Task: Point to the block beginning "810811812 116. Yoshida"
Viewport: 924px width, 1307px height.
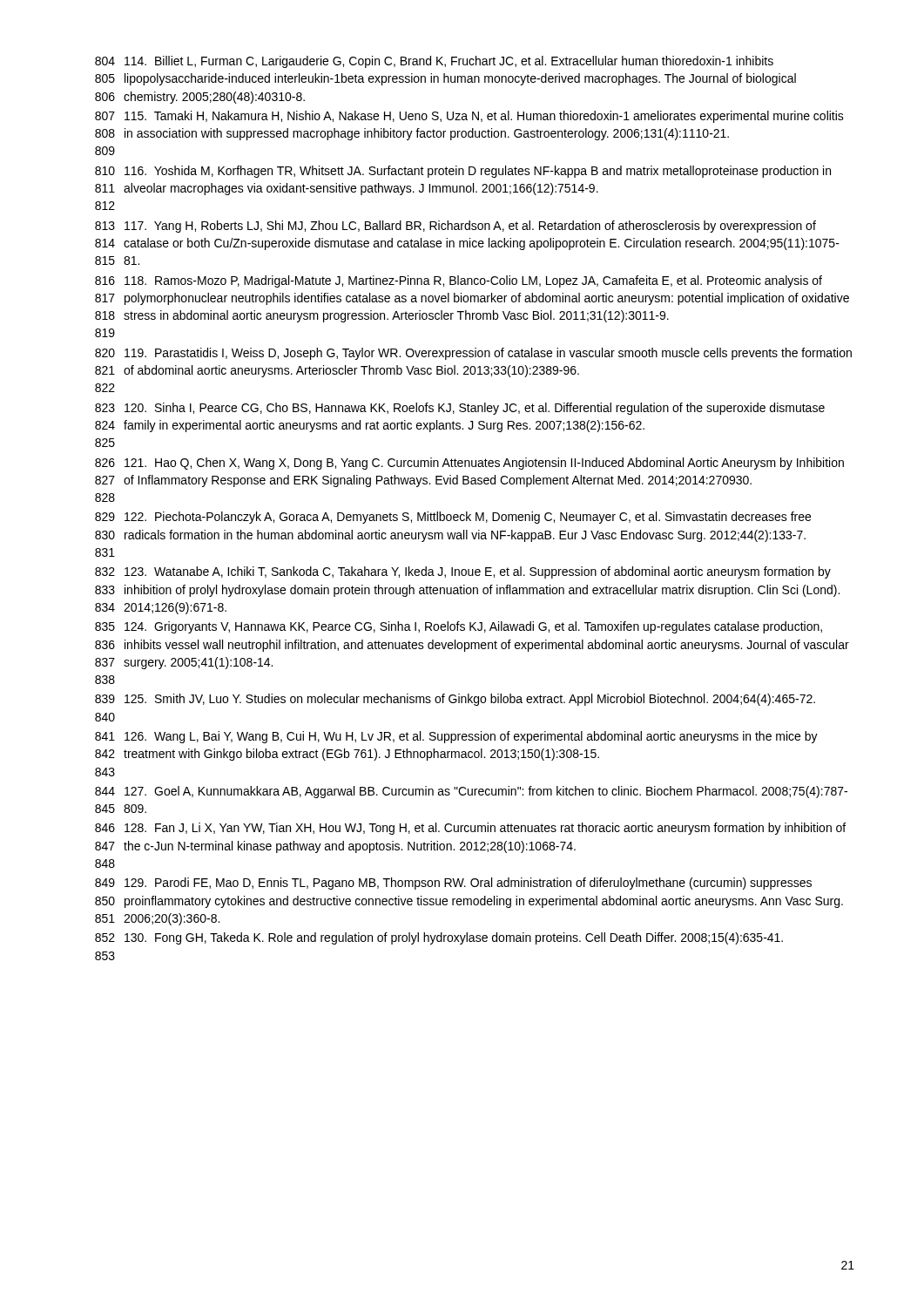Action: tap(462, 188)
